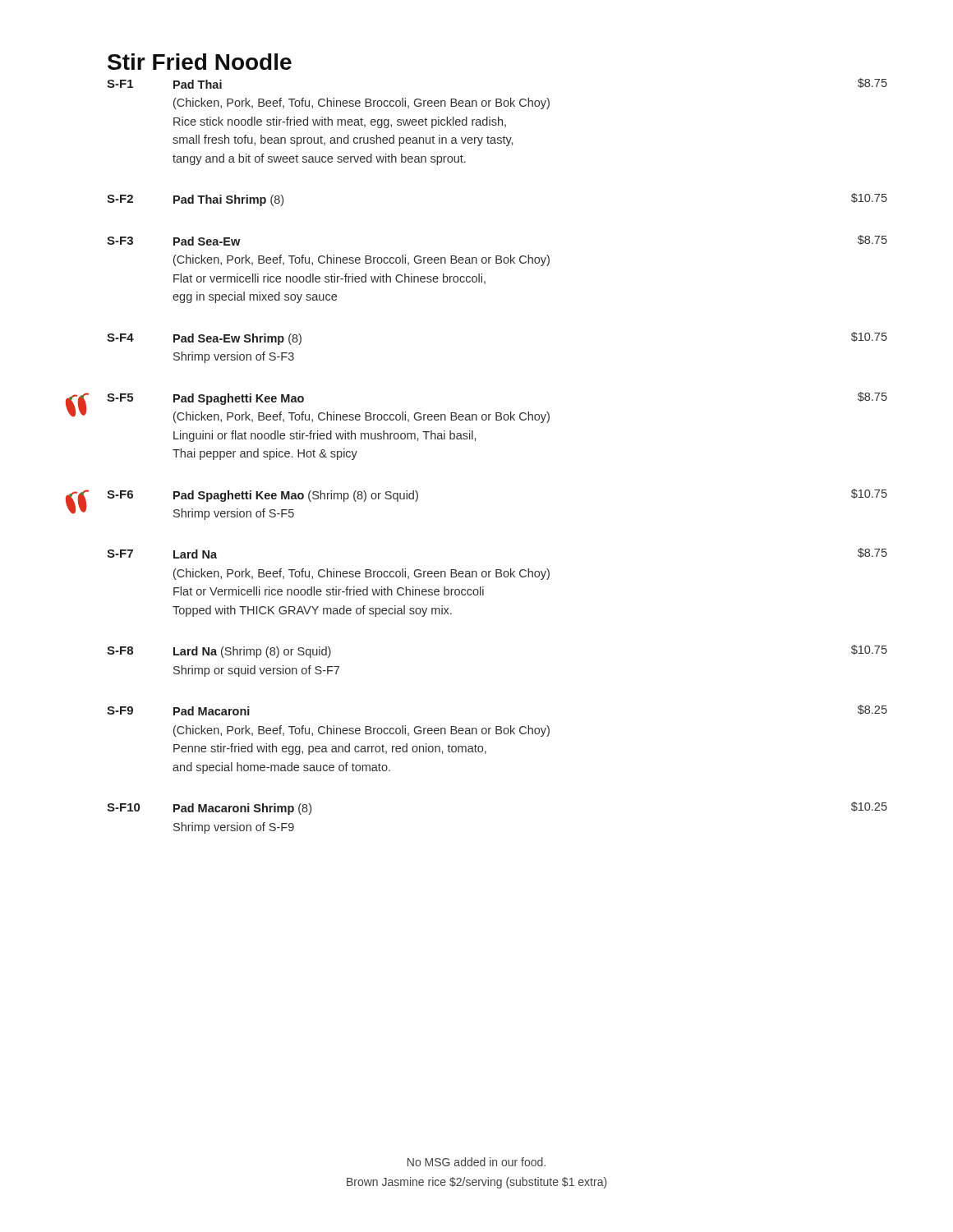Click where it says "Stir Fried Noodle"
953x1232 pixels.
point(199,62)
